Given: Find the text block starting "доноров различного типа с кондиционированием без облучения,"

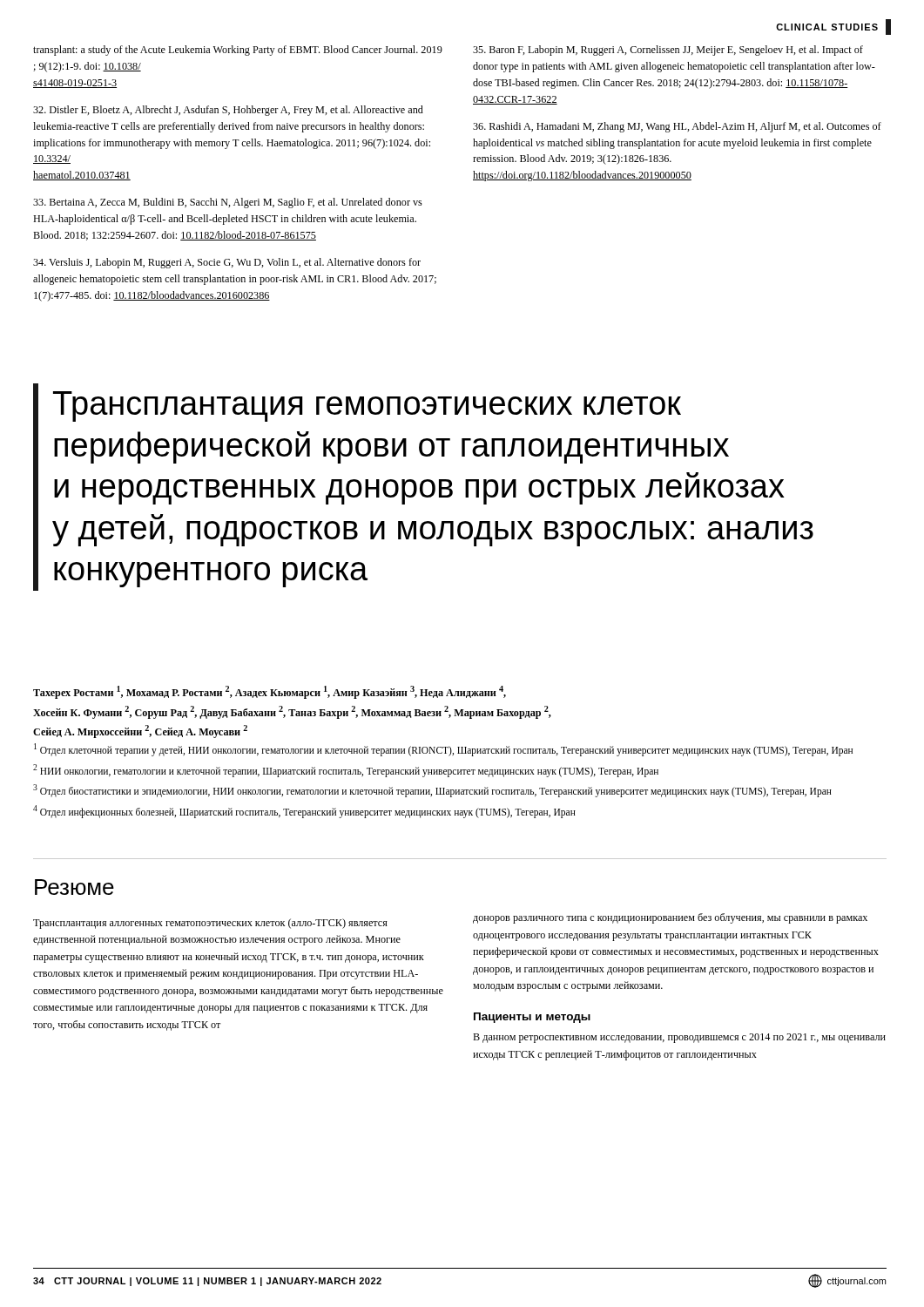Looking at the screenshot, I should 680,952.
